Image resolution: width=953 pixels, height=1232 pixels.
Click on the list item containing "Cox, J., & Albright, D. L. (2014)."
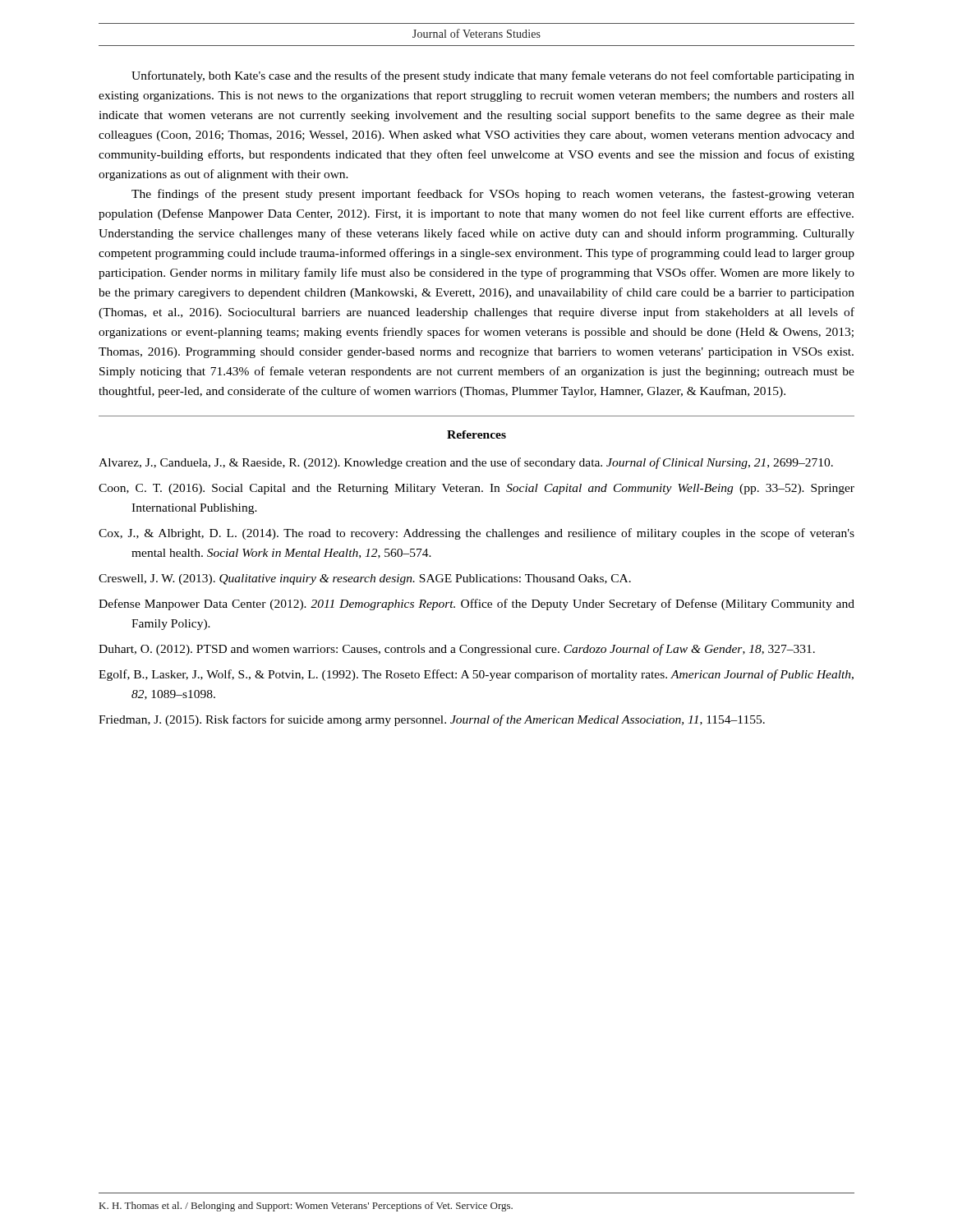point(476,543)
